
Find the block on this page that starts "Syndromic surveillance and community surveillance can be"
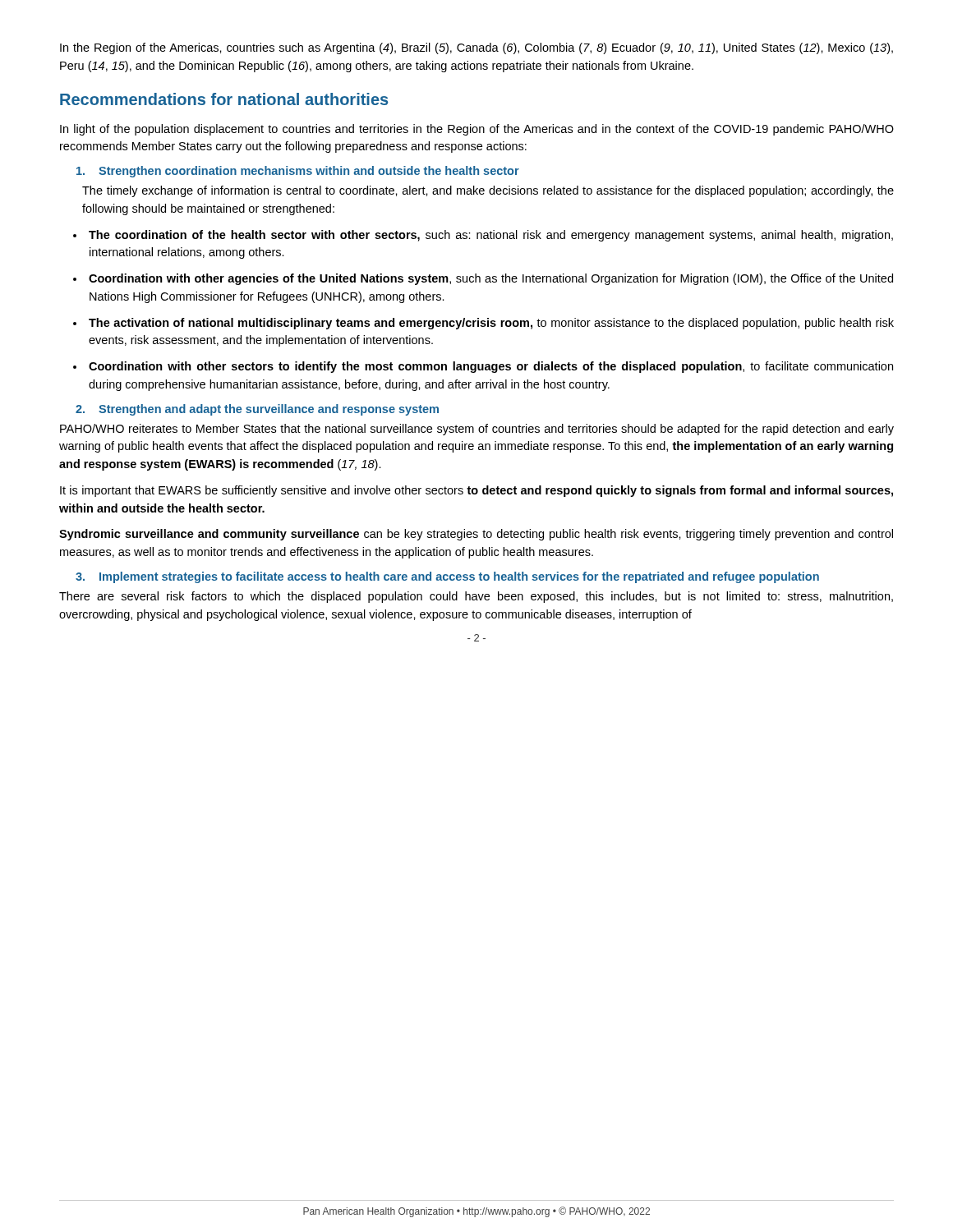click(x=476, y=544)
